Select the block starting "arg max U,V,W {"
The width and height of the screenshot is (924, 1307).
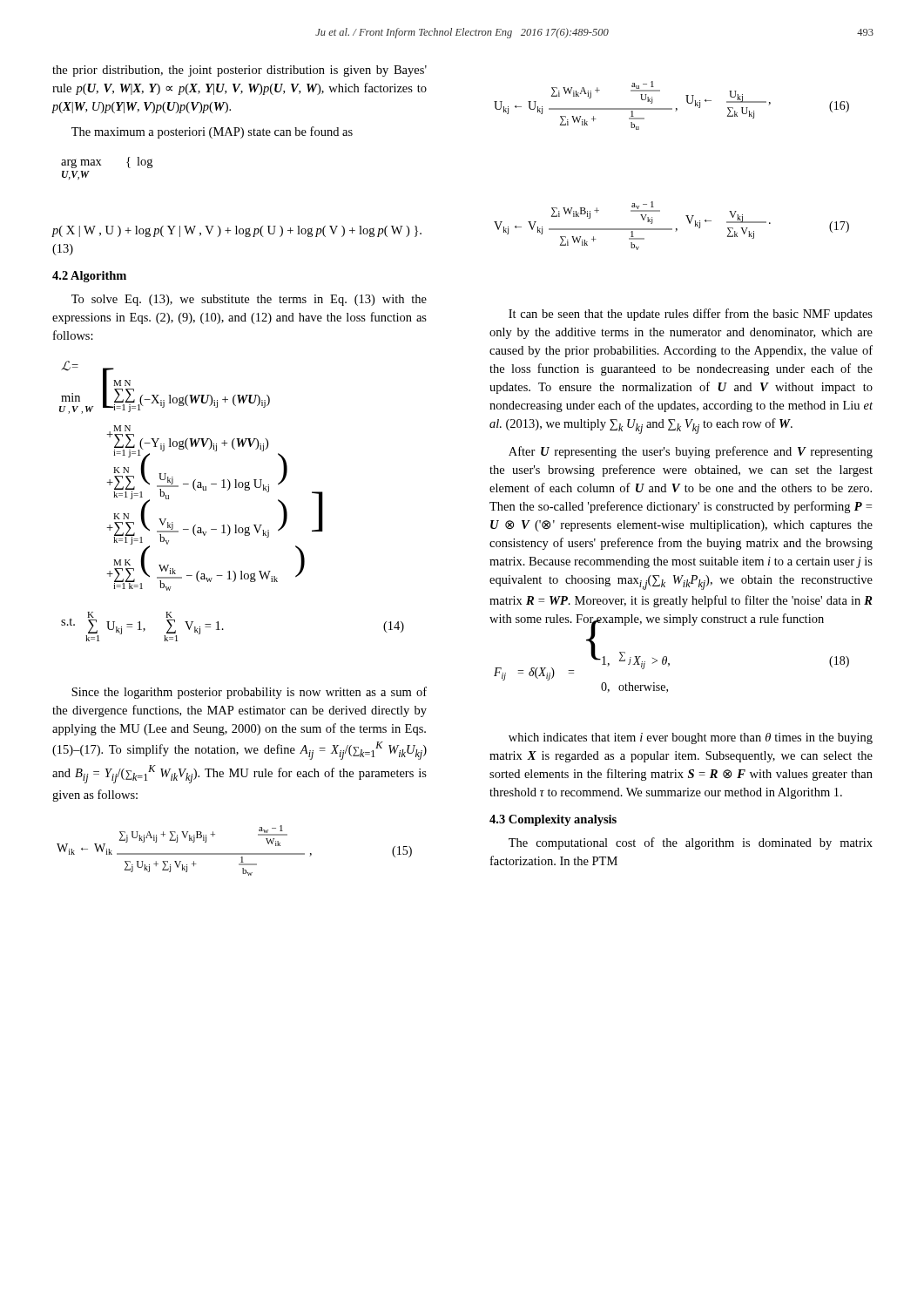pos(72,163)
